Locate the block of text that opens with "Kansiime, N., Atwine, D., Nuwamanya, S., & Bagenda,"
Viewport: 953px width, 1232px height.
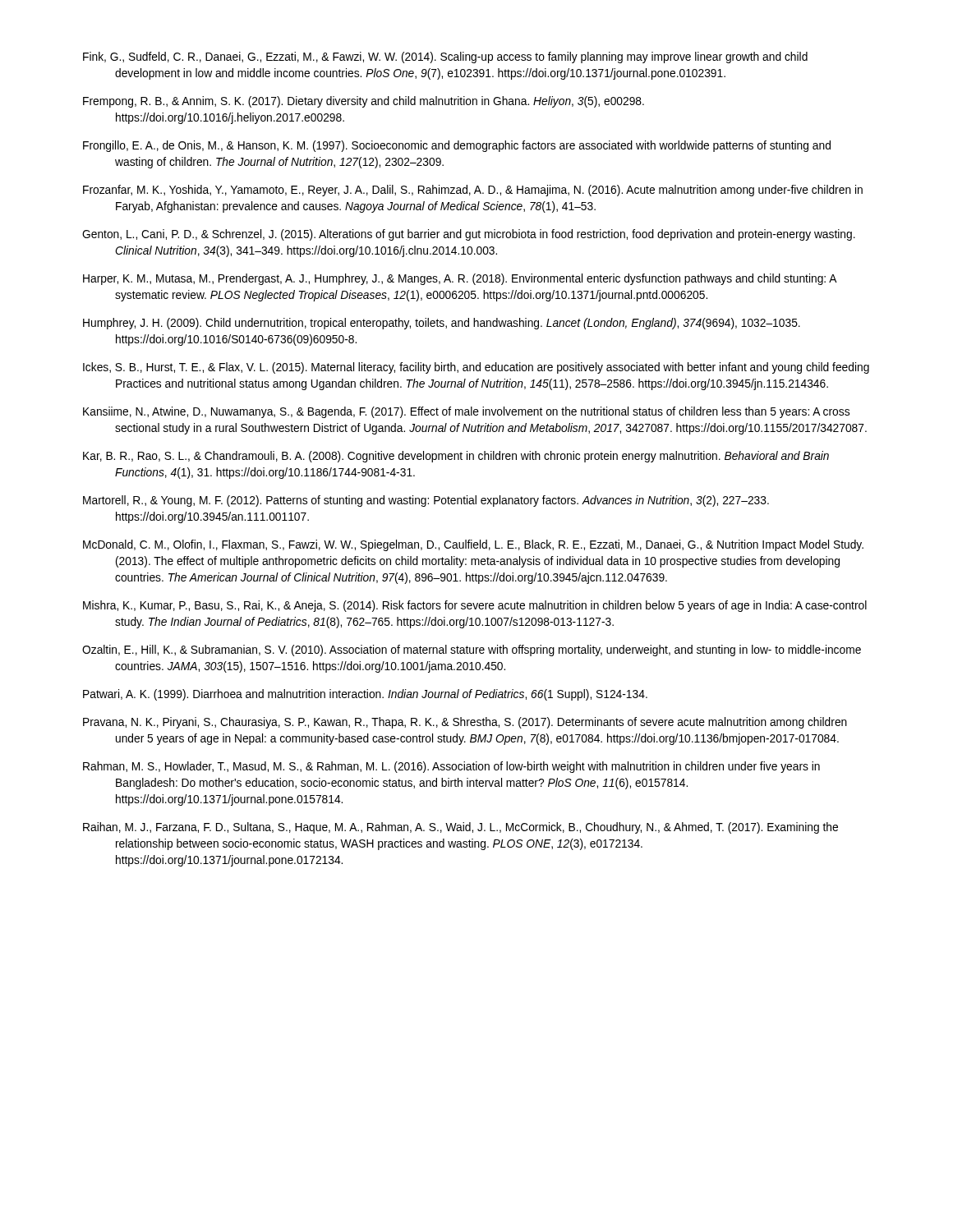[475, 420]
